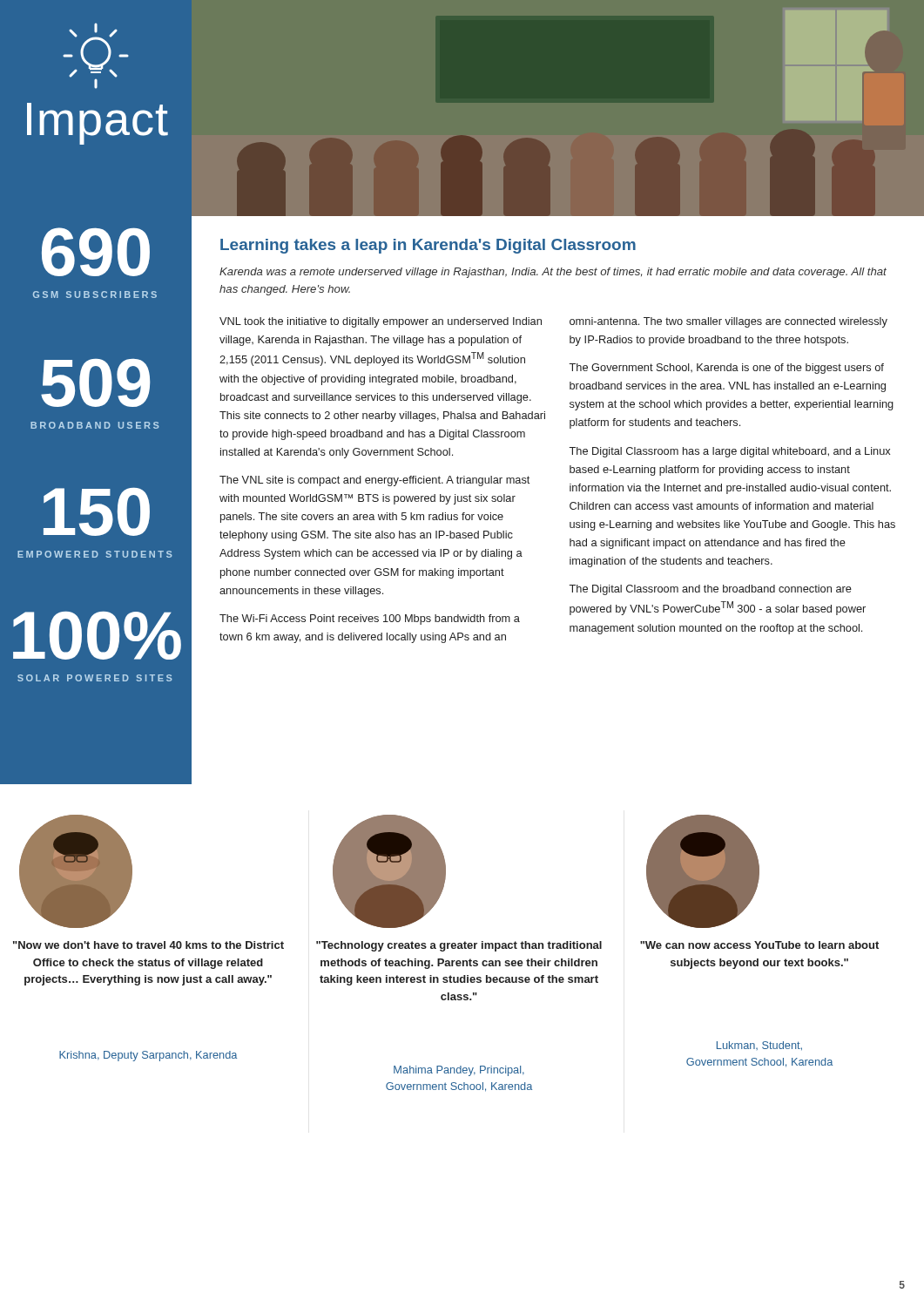
Task: Navigate to the block starting "Krishna, Deputy Sarpanch, Karenda"
Action: click(148, 1055)
